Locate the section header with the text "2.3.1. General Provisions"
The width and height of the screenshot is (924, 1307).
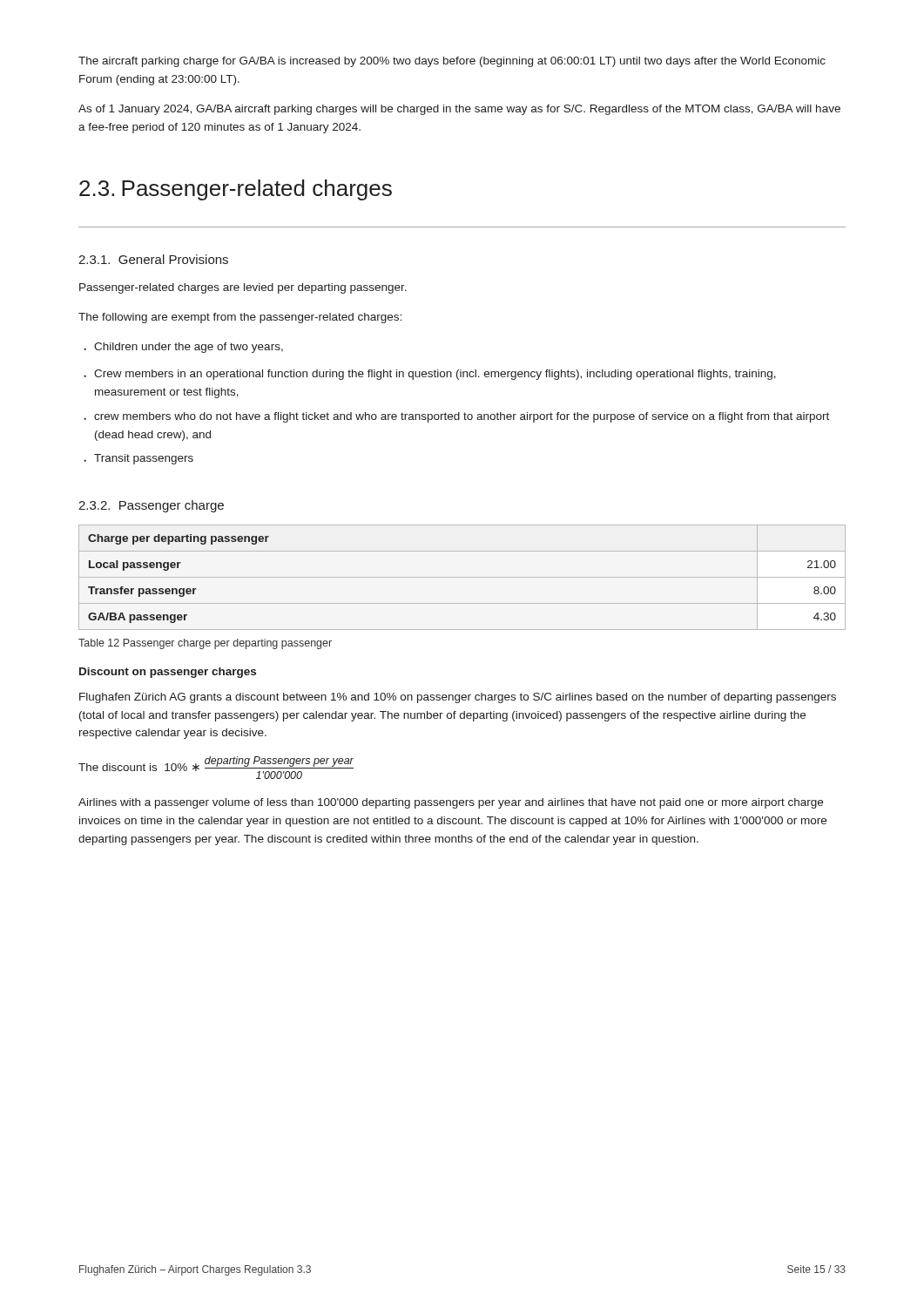point(154,259)
